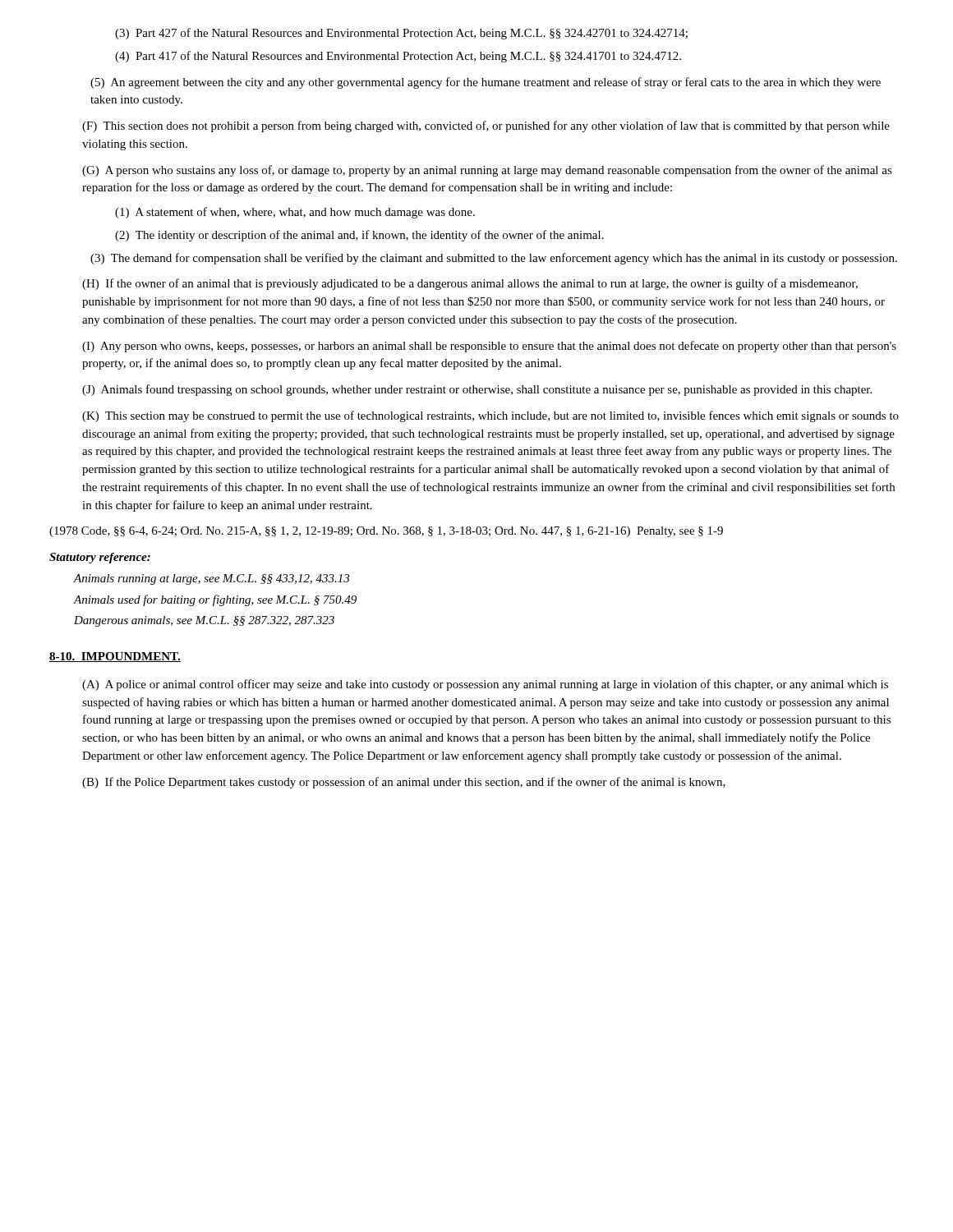The height and width of the screenshot is (1232, 953).
Task: Navigate to the passage starting "8-10. IMPOUNDMENT."
Action: pyautogui.click(x=115, y=656)
